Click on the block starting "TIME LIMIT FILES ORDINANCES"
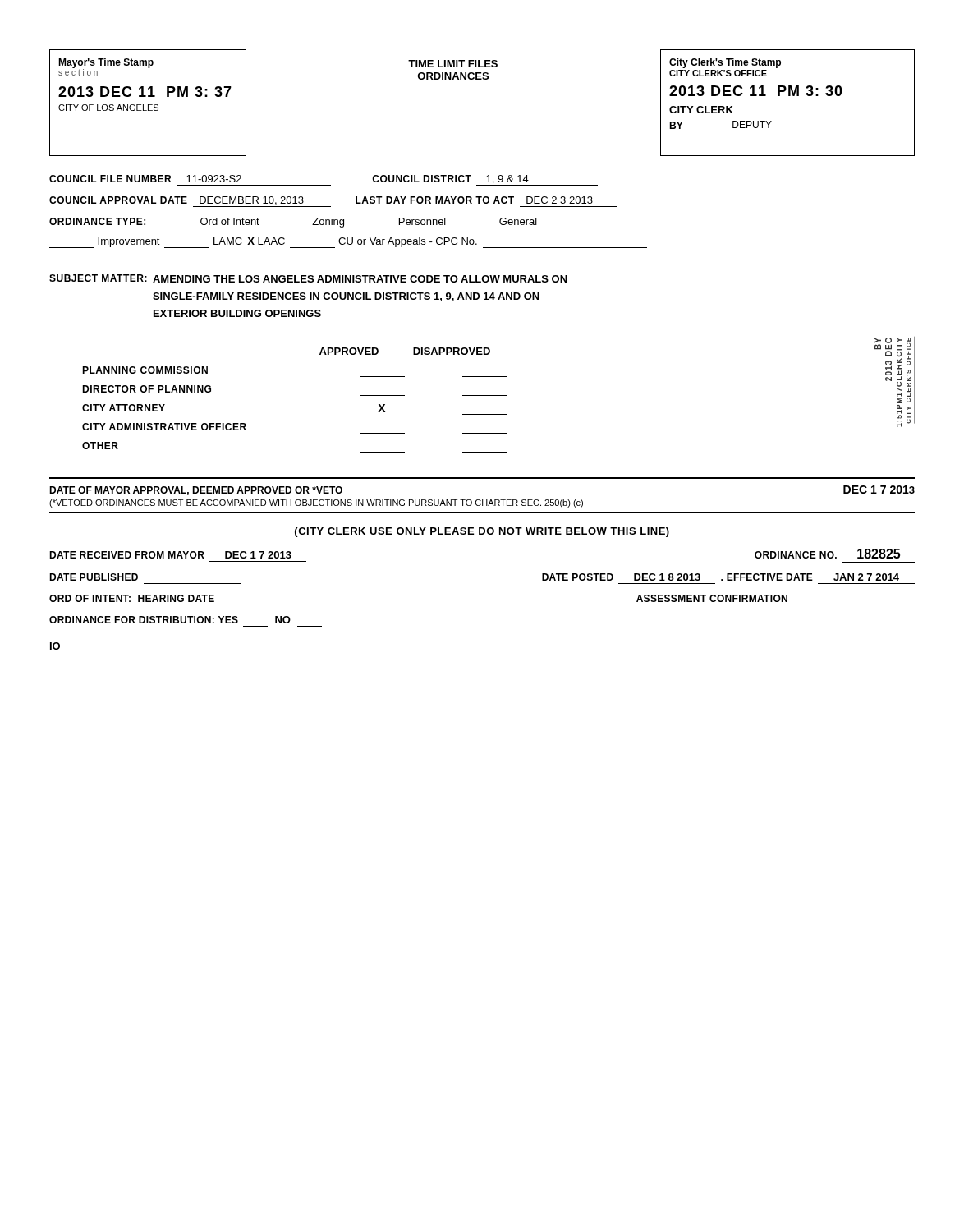This screenshot has width=964, height=1232. [453, 70]
